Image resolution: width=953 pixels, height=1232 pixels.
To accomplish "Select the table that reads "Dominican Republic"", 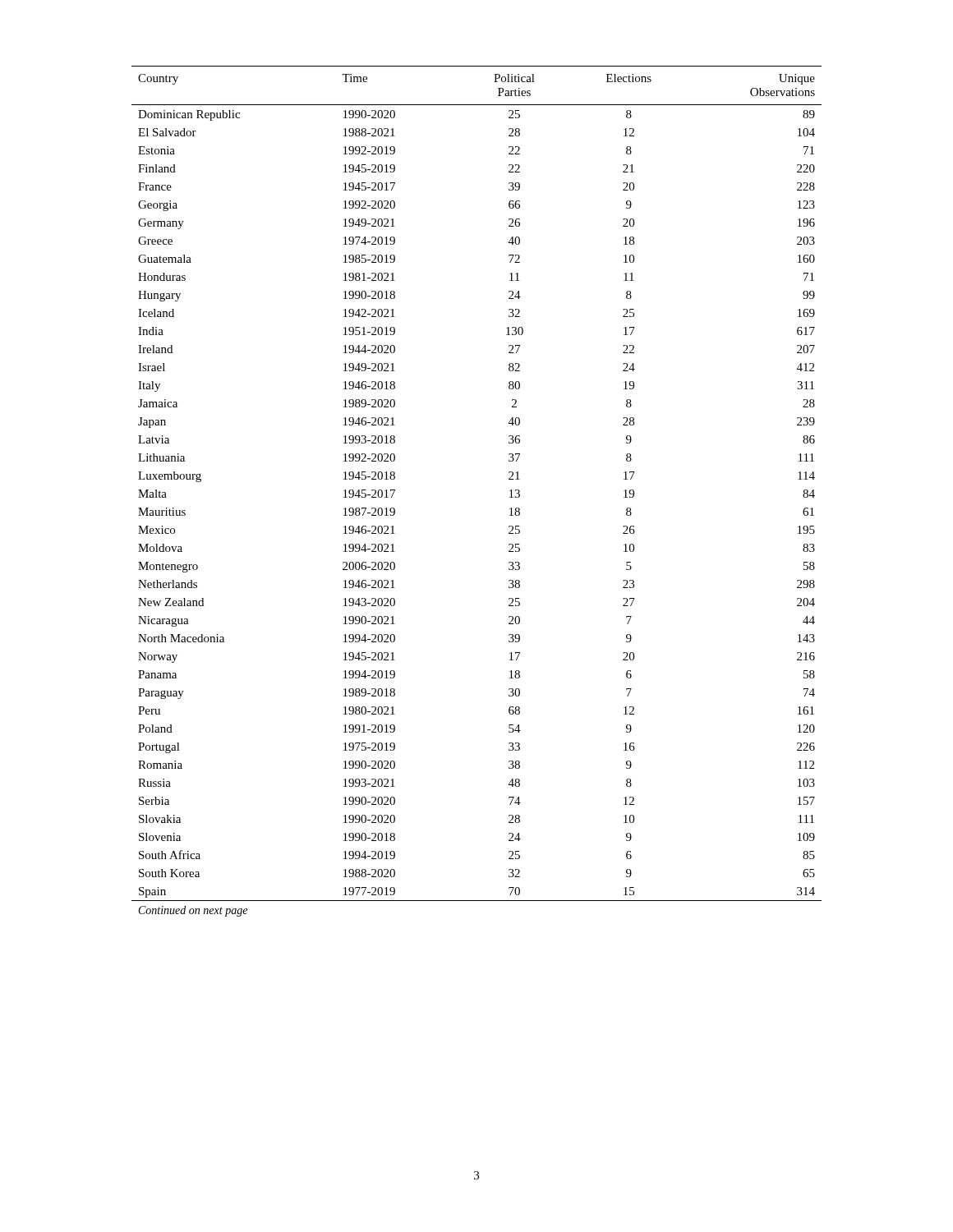I will click(476, 493).
